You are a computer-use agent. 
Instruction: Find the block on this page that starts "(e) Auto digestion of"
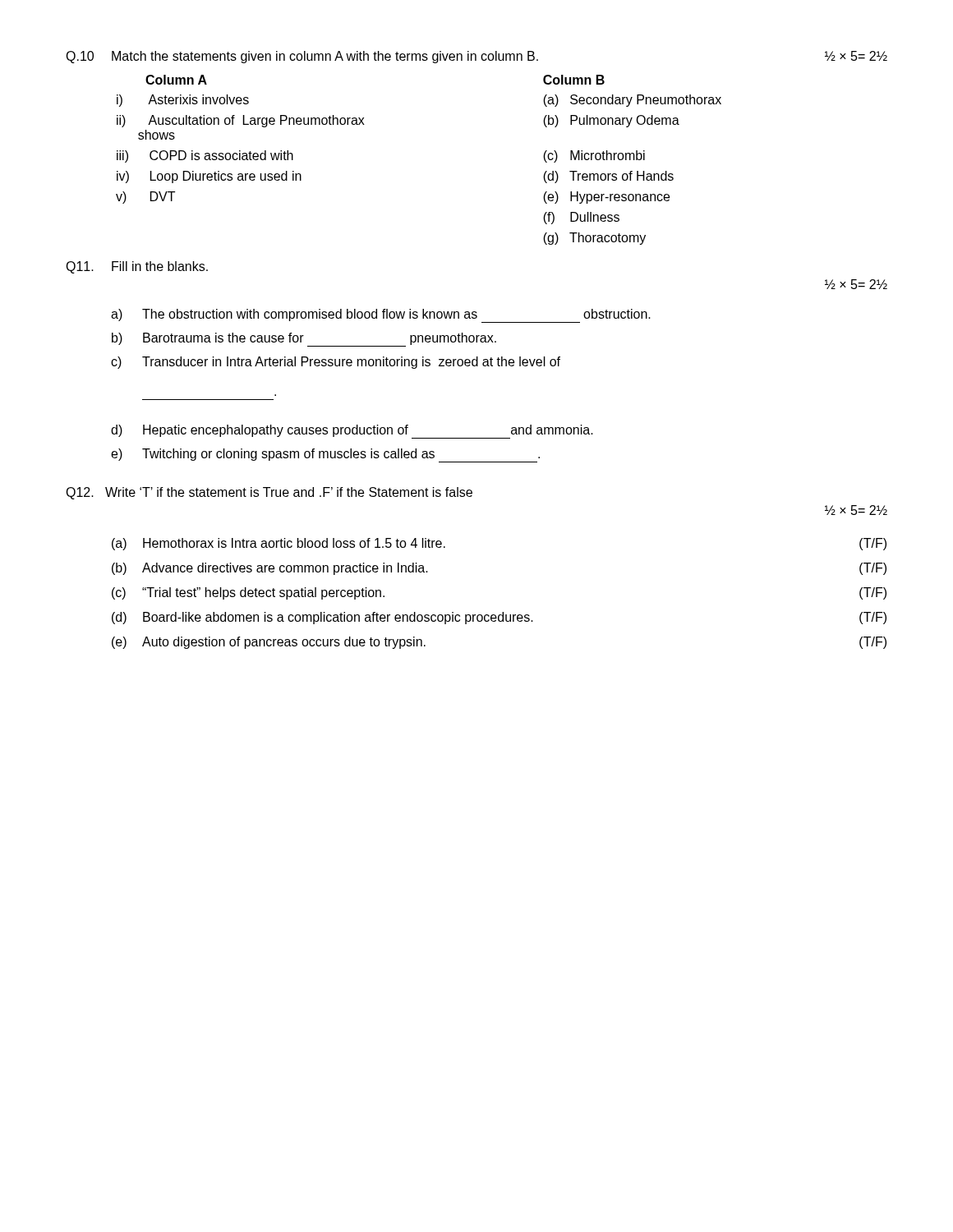pos(278,643)
